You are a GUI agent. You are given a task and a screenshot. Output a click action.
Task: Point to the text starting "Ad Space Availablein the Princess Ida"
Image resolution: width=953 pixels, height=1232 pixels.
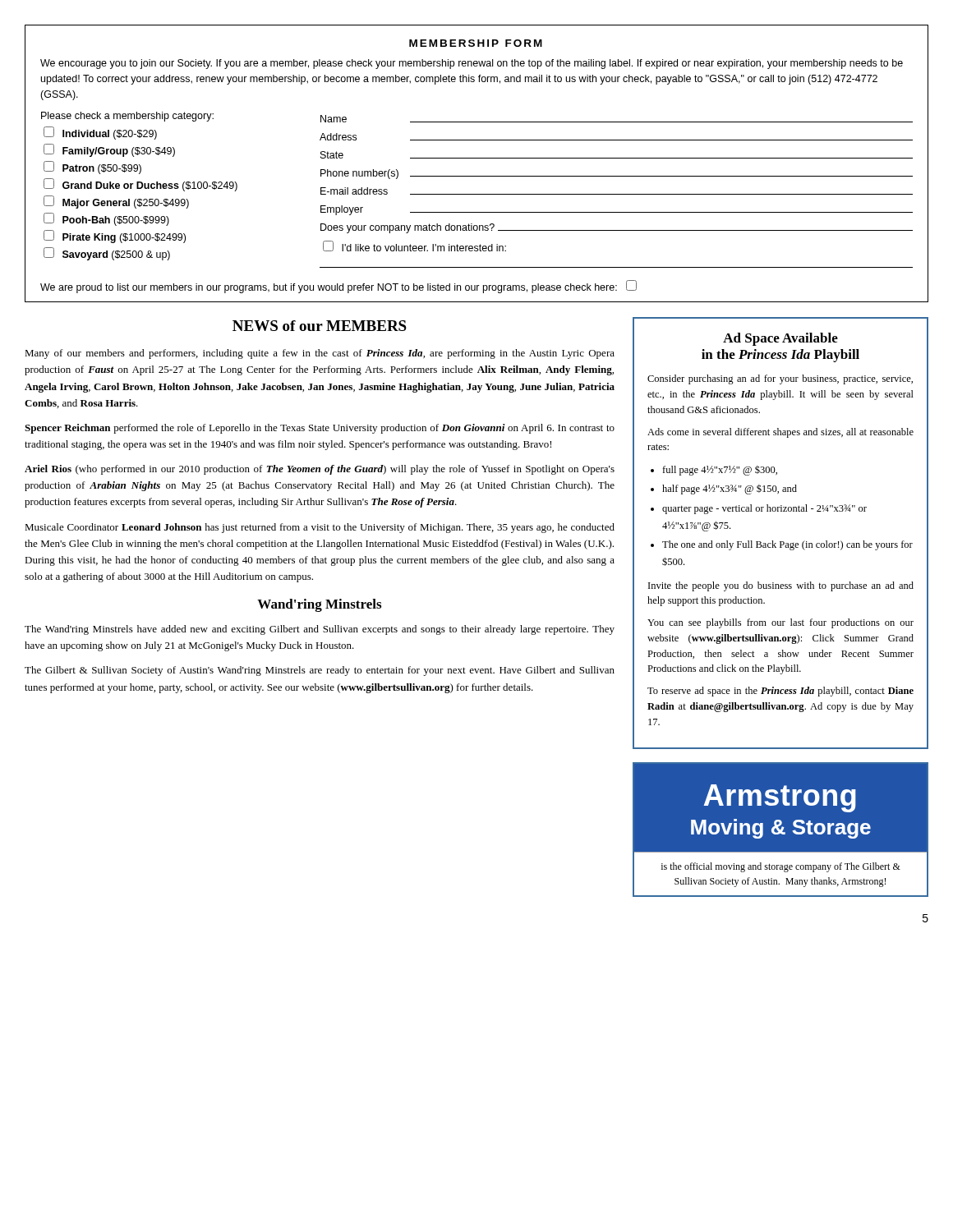780,346
